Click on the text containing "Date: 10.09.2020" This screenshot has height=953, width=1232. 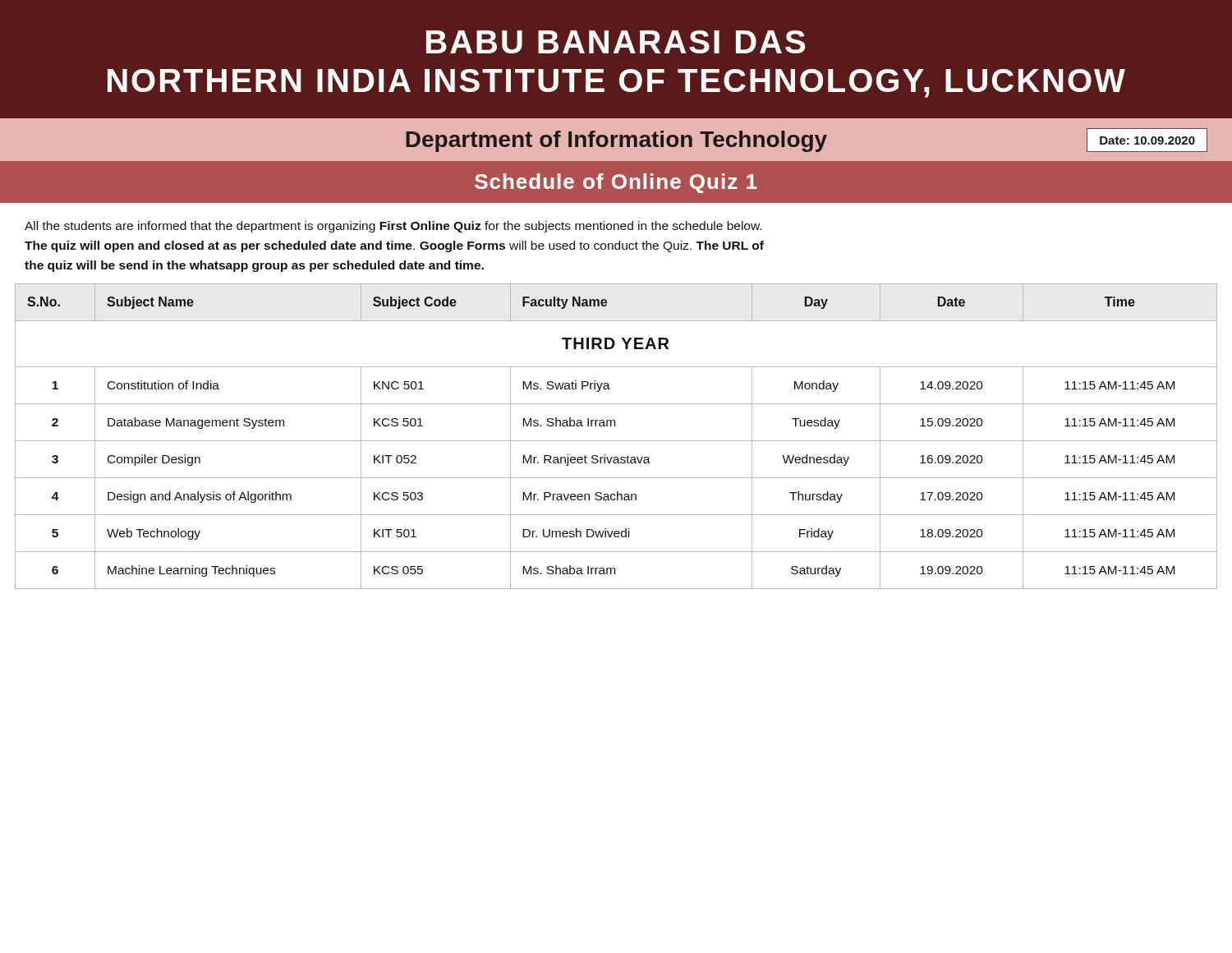(x=1147, y=140)
